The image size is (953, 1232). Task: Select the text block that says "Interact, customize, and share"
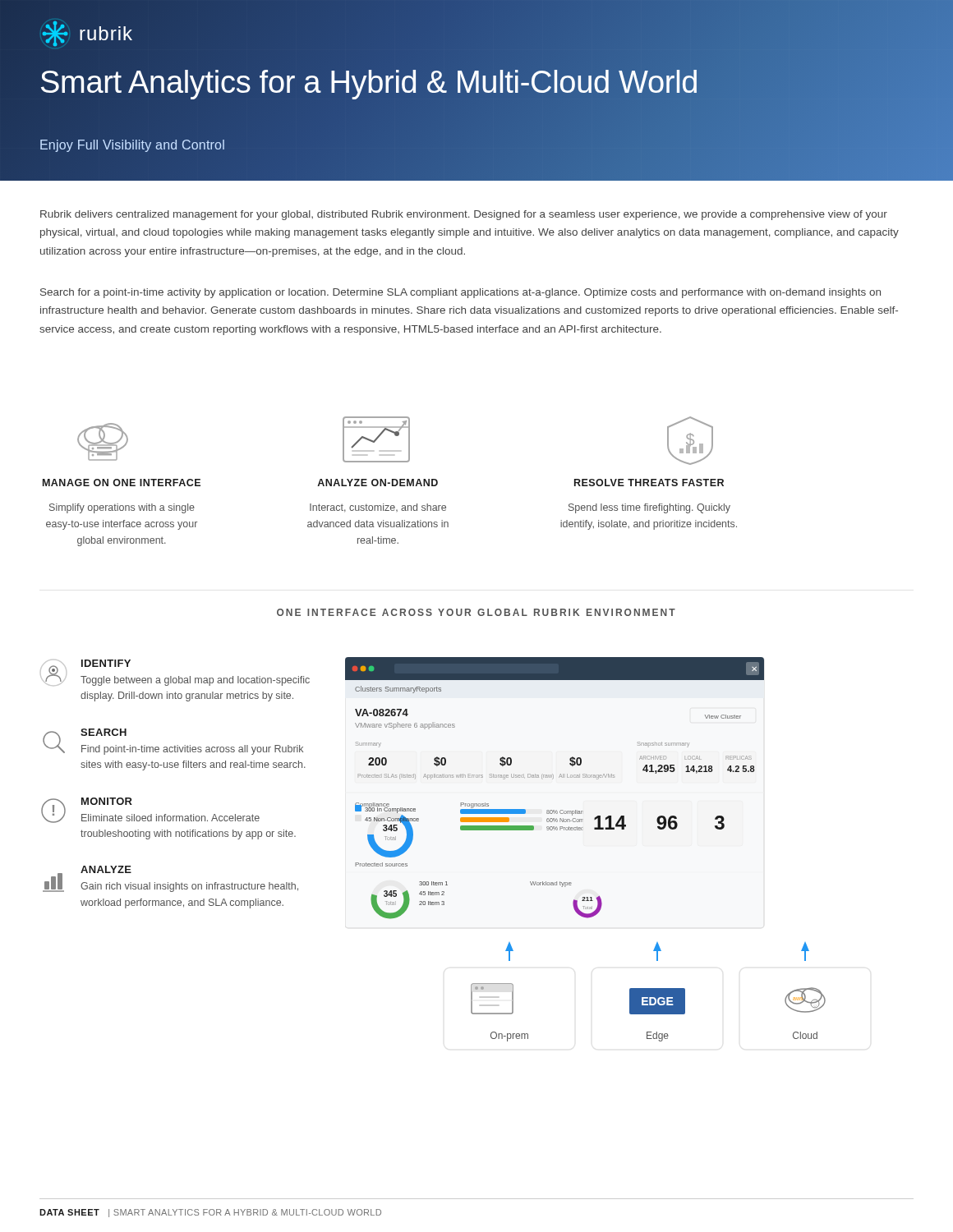pos(378,524)
